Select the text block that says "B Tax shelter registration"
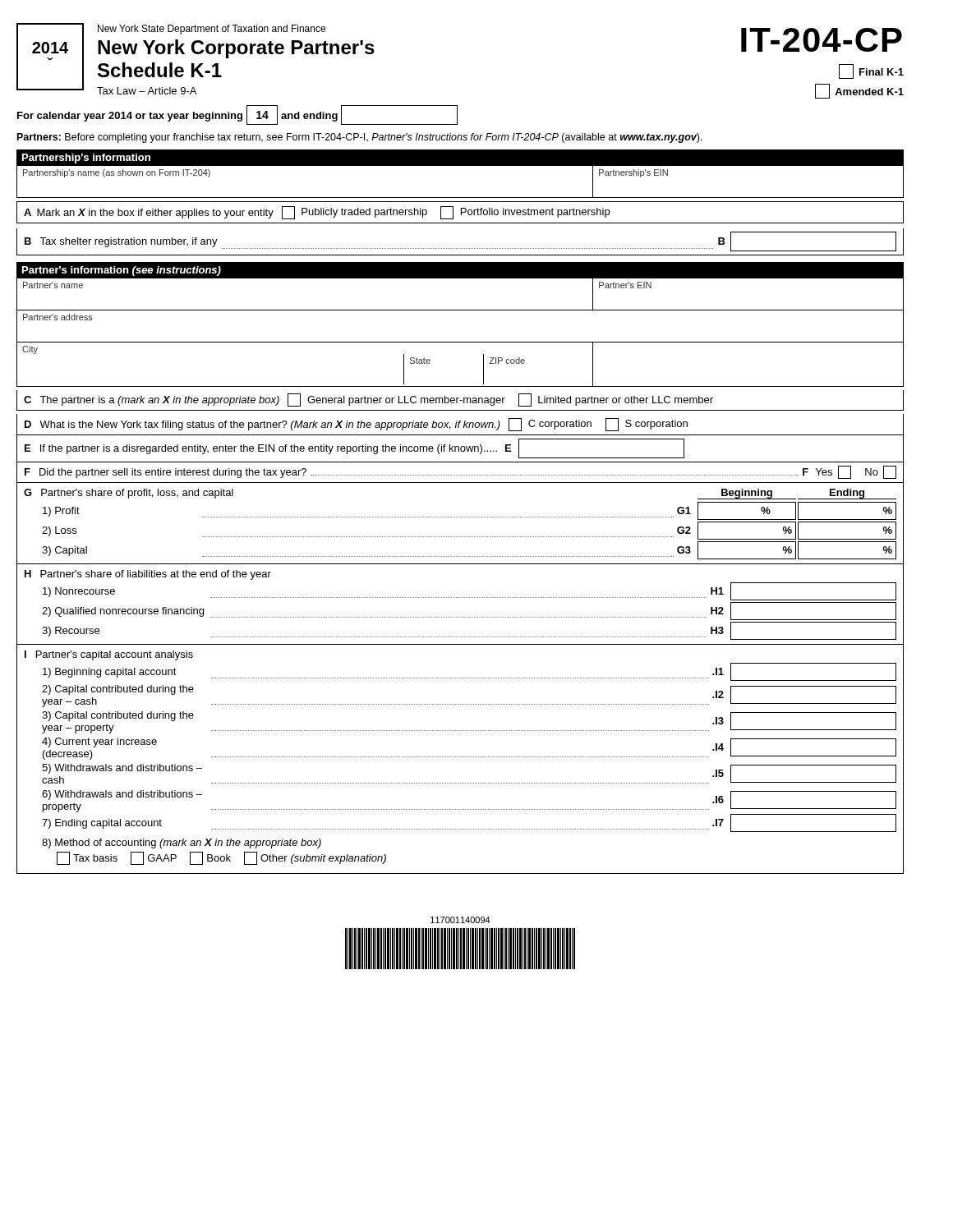Screen dimensions: 1232x953 (460, 241)
